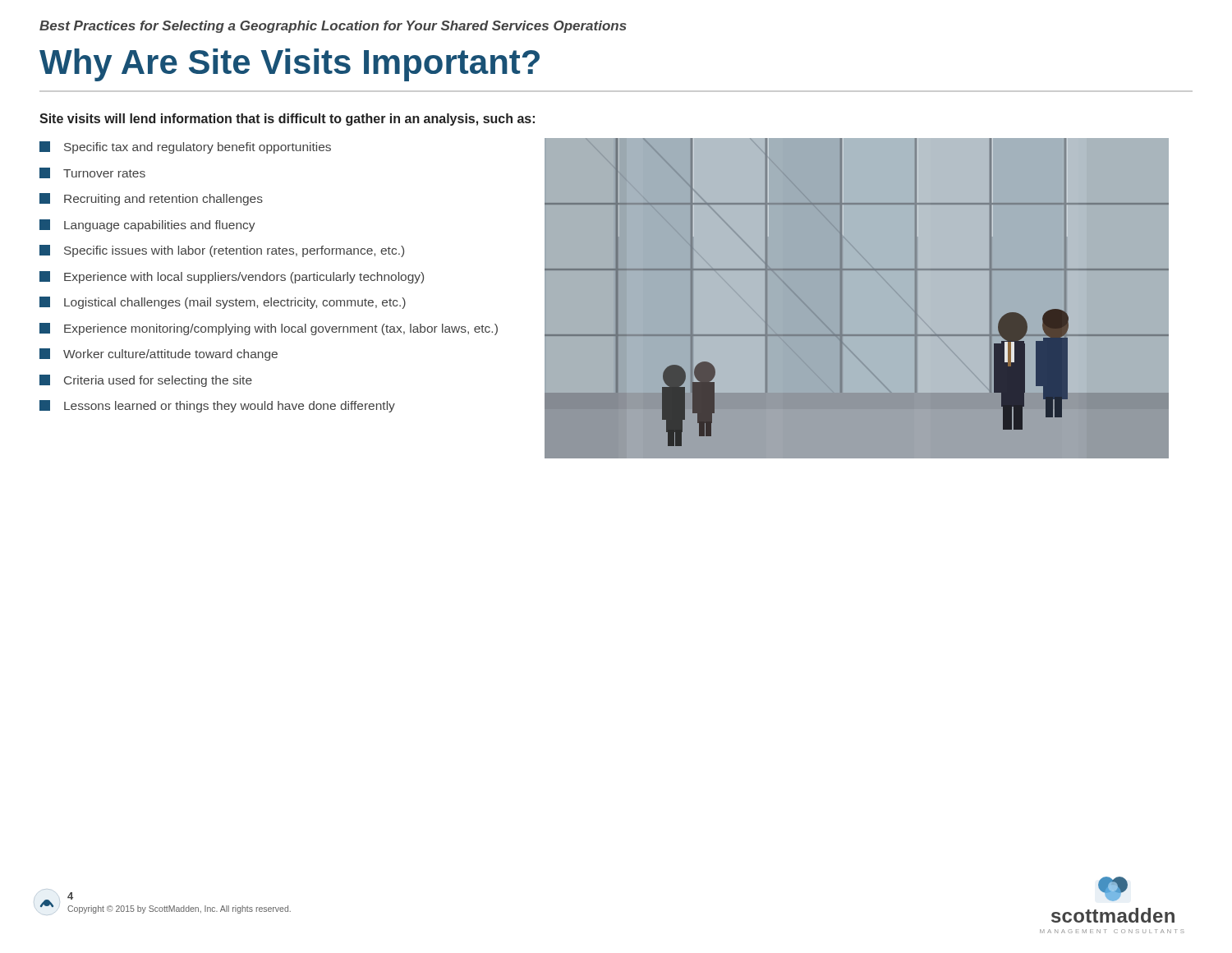Point to the block starting "Turnover rates"
The width and height of the screenshot is (1232, 953).
(92, 173)
